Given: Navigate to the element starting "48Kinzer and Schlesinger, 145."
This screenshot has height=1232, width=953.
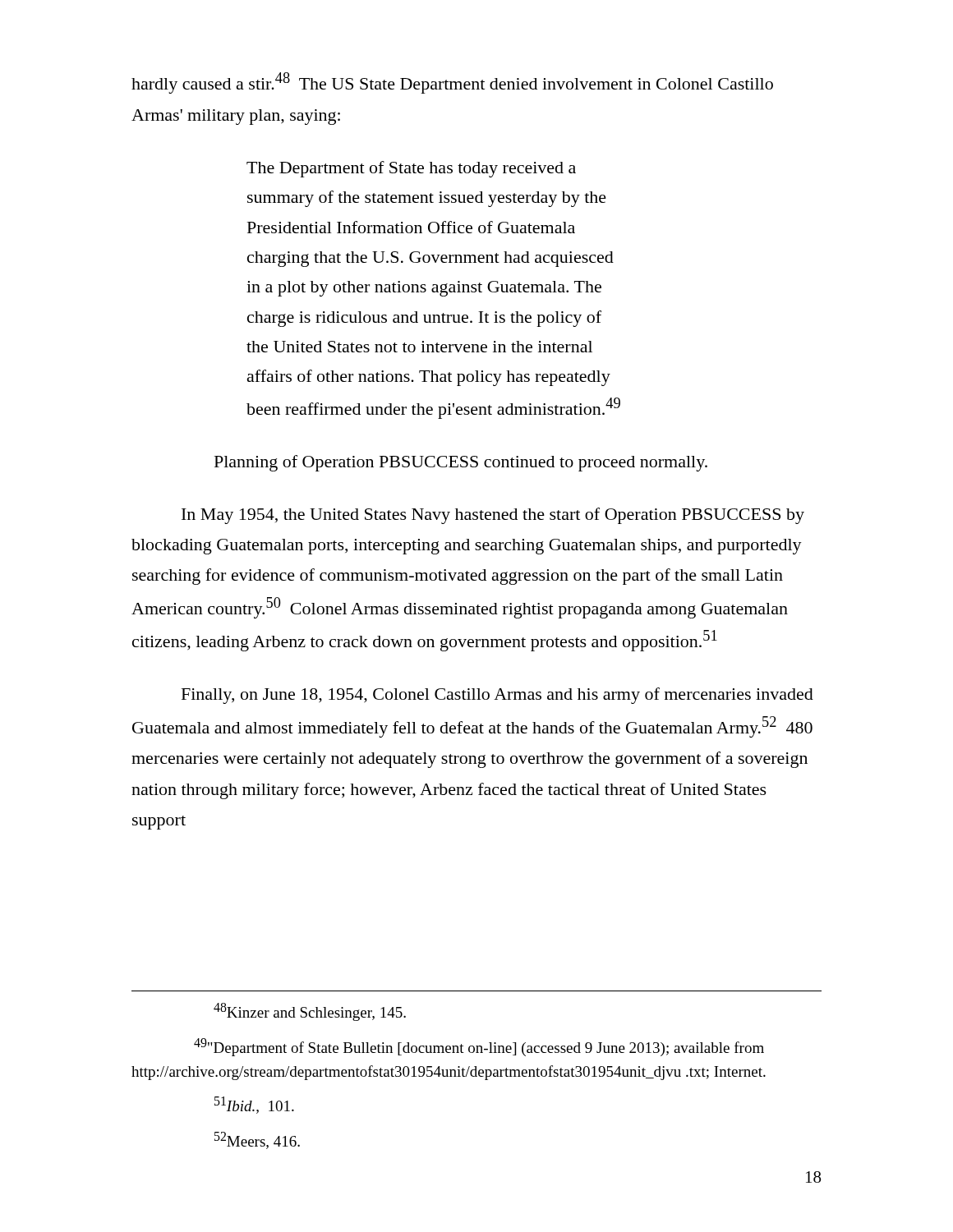Looking at the screenshot, I should coord(310,1011).
